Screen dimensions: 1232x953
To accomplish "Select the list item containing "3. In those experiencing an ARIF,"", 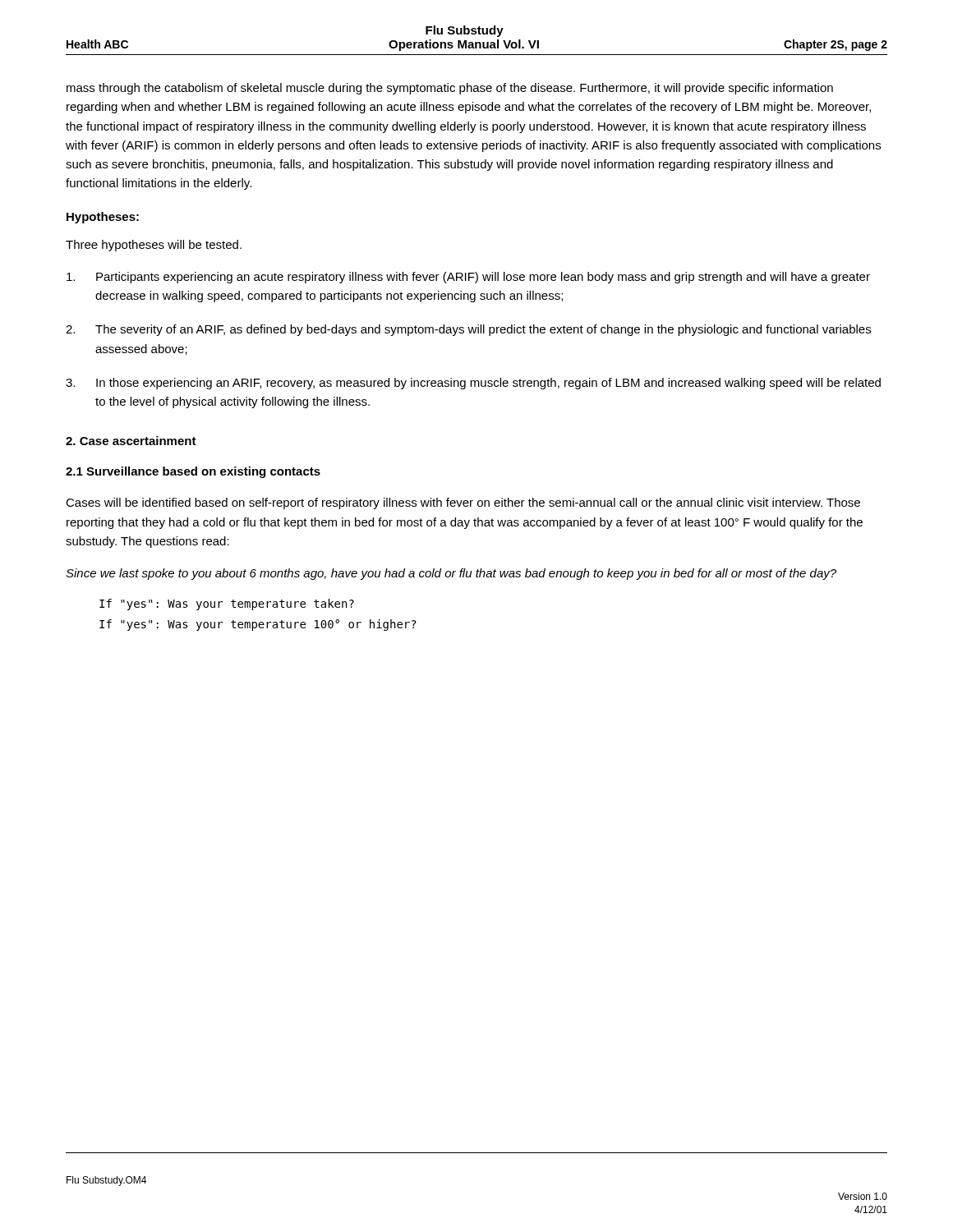I will coord(476,392).
